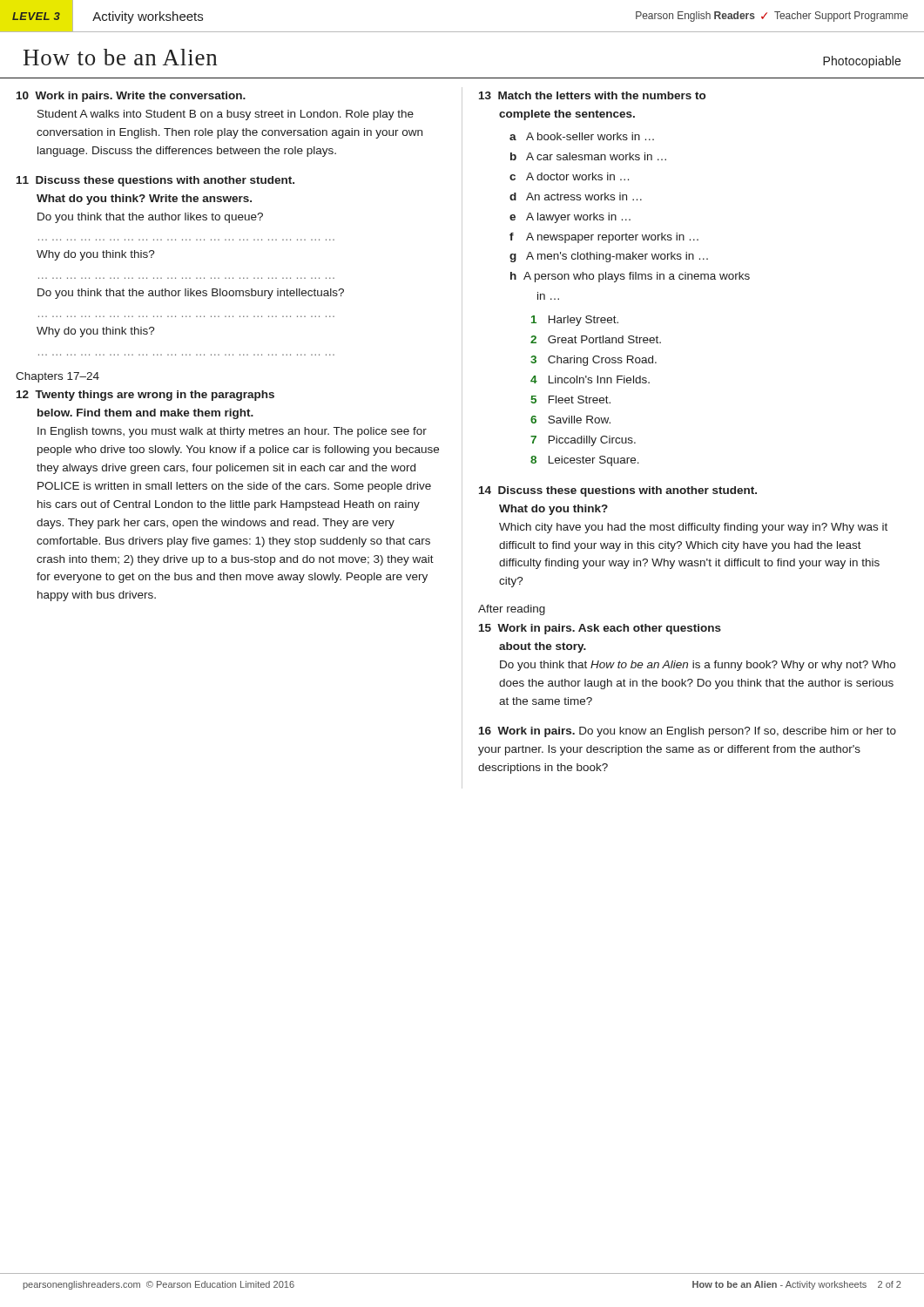Screen dimensions: 1307x924
Task: Locate the text starting "12 Twenty things"
Action: click(x=229, y=496)
